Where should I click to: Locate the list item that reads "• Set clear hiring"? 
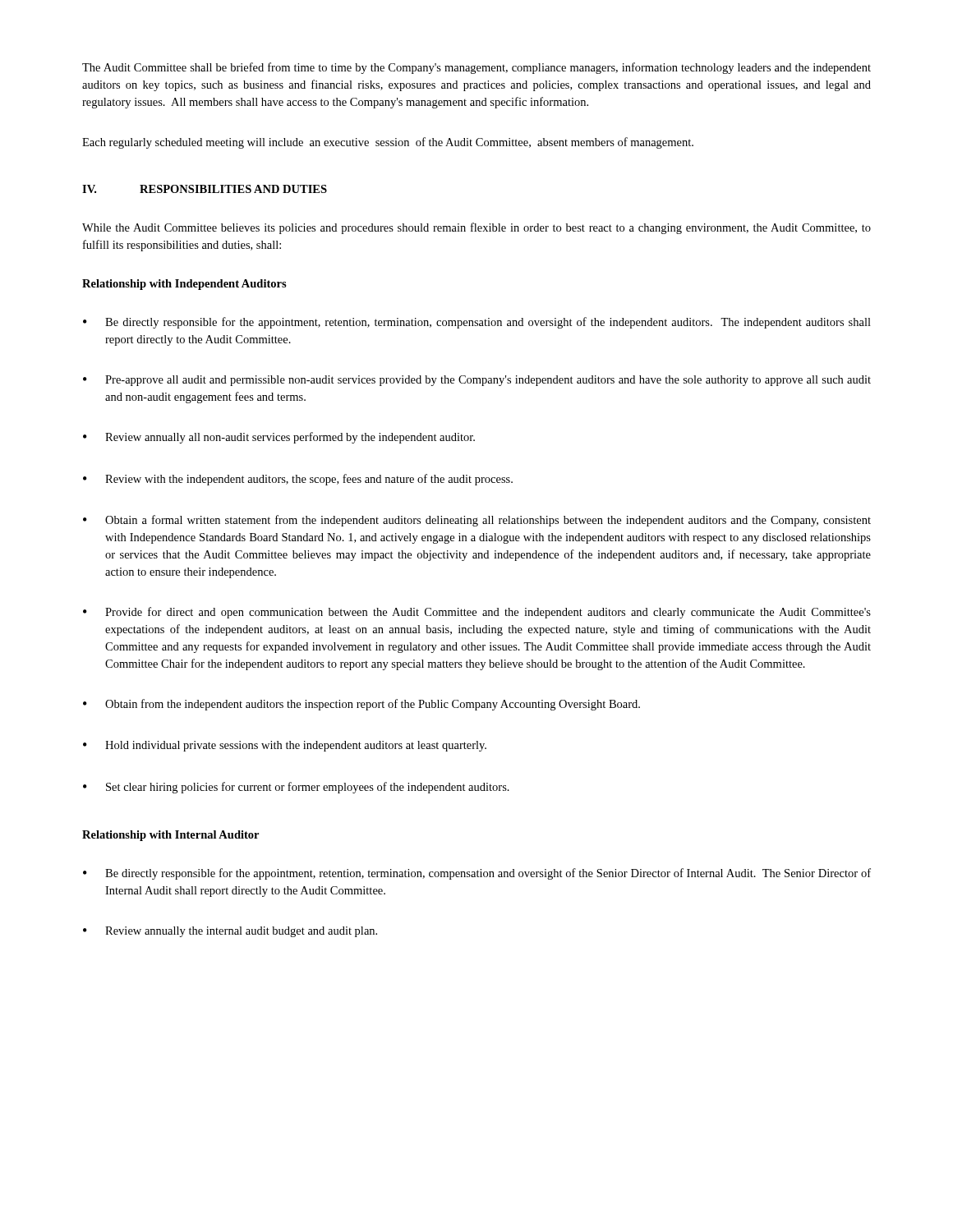[476, 788]
